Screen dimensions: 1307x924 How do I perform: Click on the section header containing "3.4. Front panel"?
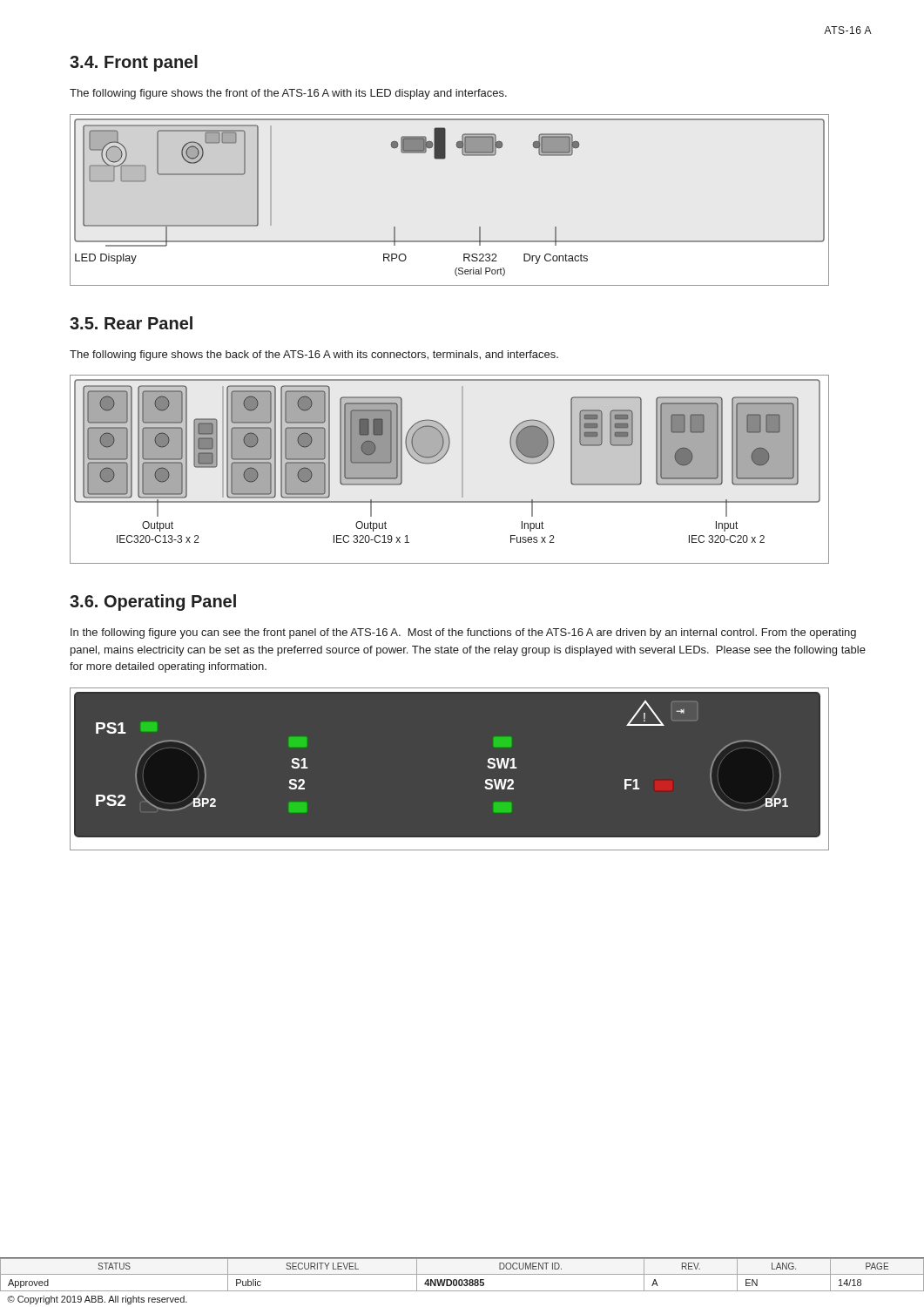click(134, 62)
